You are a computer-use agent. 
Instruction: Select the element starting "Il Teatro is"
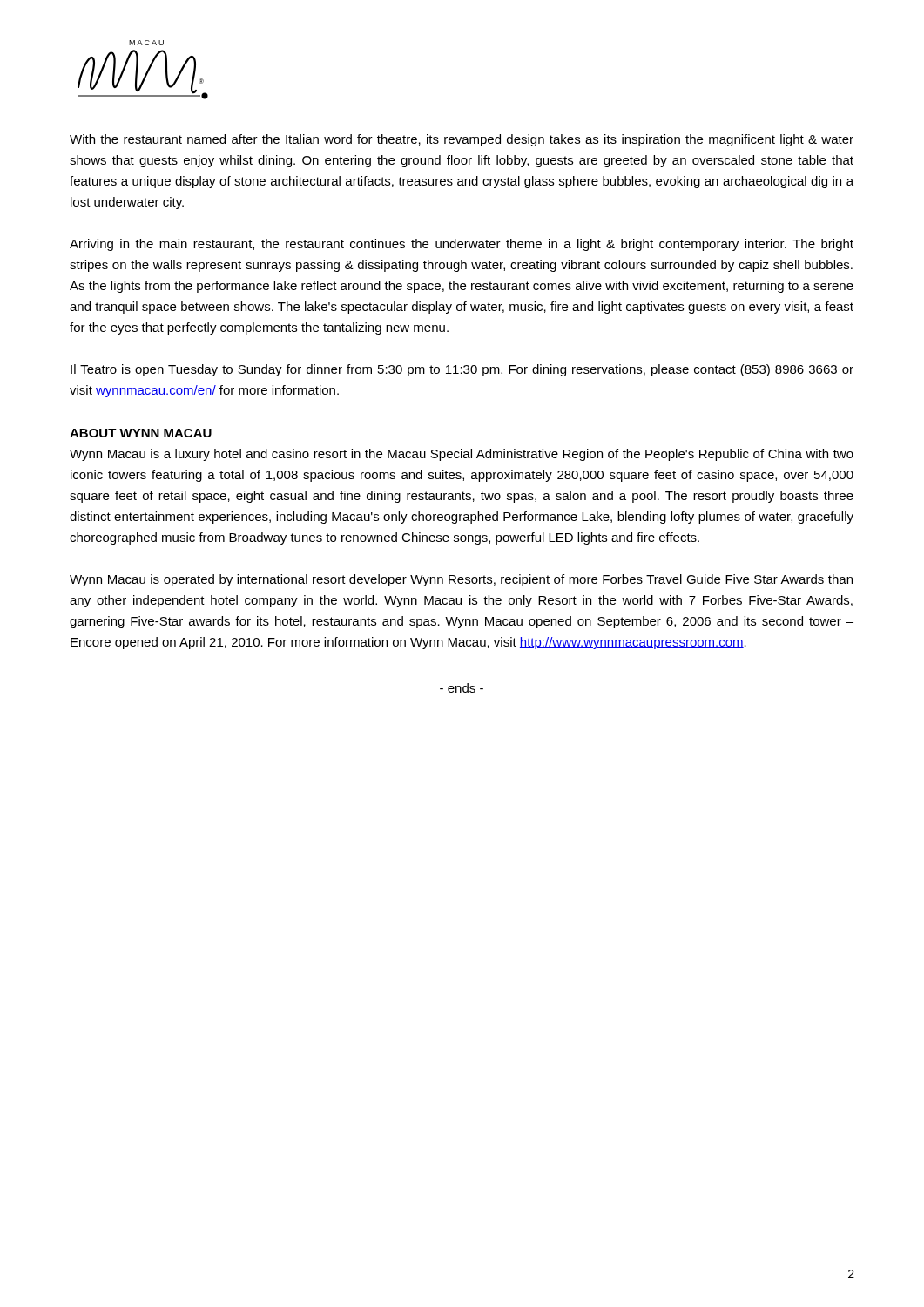[462, 379]
